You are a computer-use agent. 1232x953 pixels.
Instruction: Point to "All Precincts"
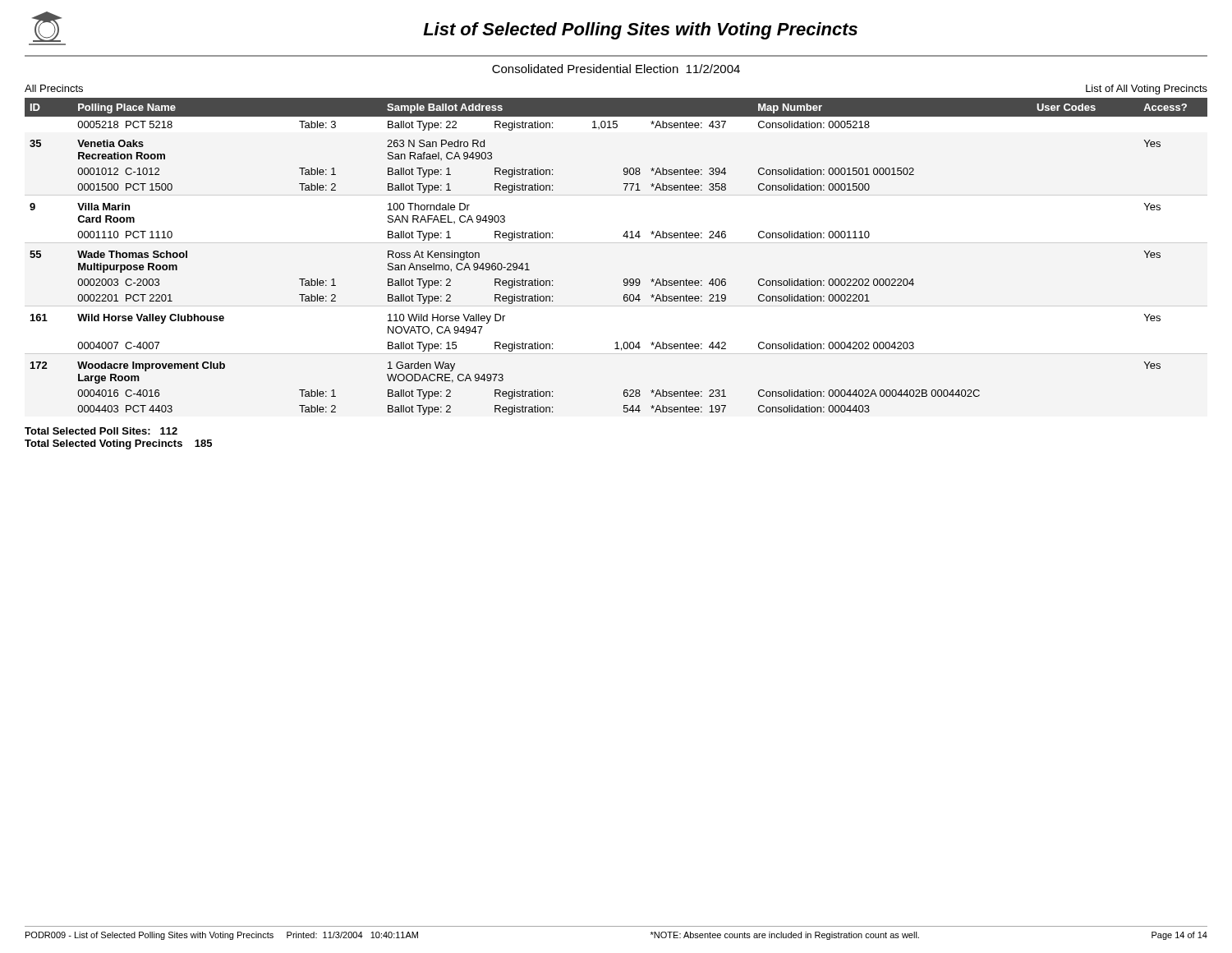[54, 88]
